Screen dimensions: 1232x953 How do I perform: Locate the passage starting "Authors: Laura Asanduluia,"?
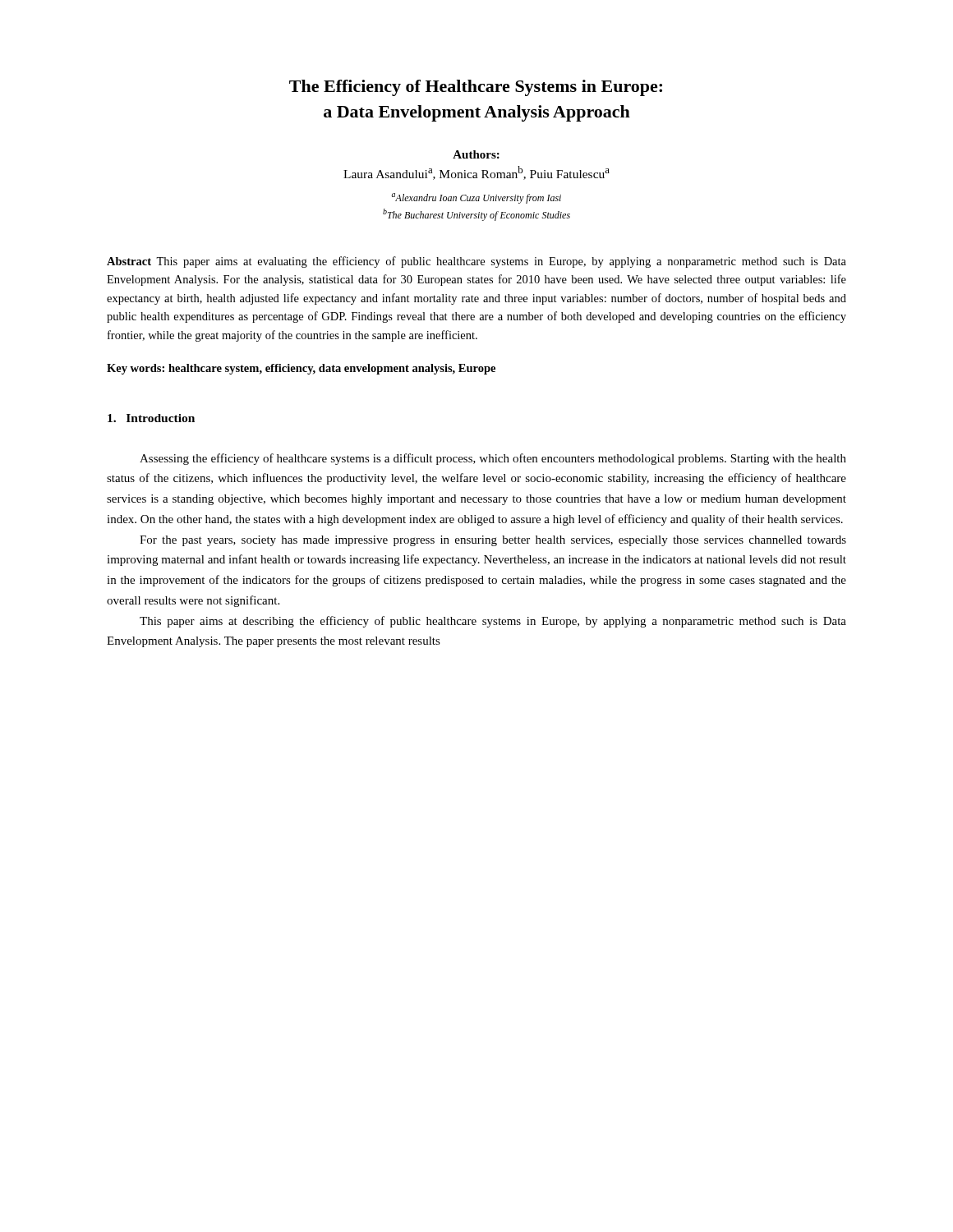tap(476, 164)
